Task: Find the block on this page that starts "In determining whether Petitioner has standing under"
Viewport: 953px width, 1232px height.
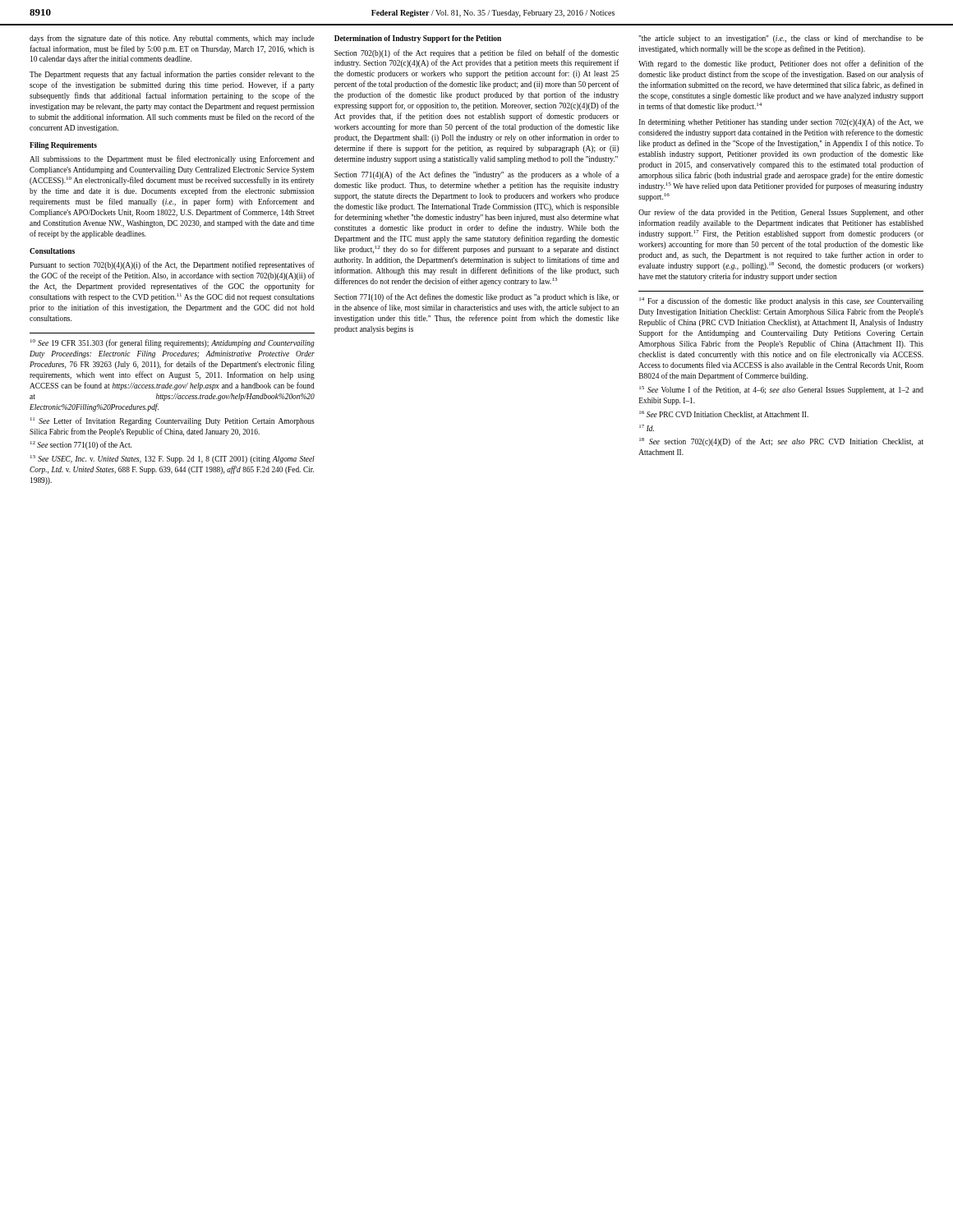Action: (x=781, y=160)
